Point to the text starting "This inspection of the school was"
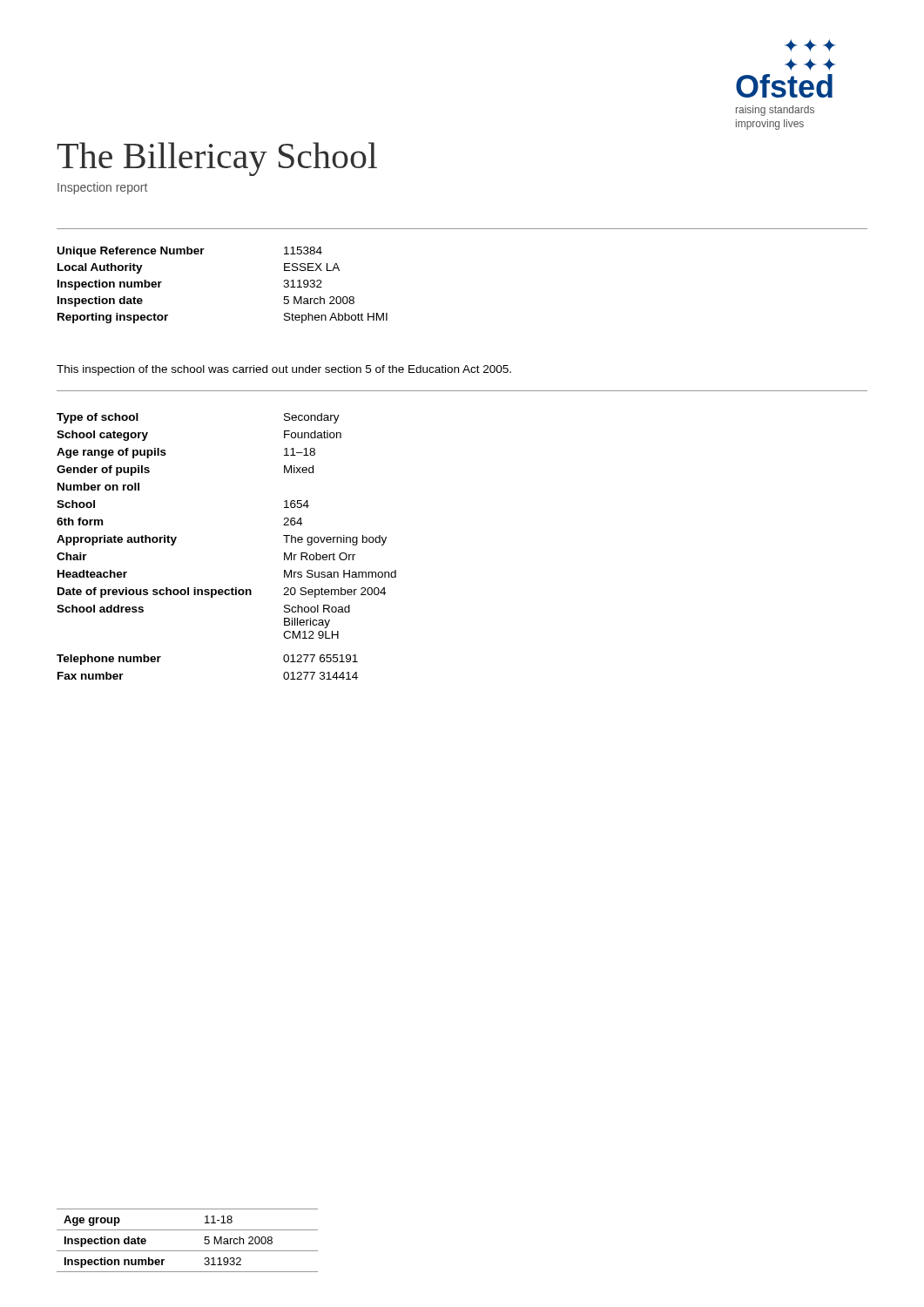Viewport: 924px width, 1307px height. (x=284, y=369)
